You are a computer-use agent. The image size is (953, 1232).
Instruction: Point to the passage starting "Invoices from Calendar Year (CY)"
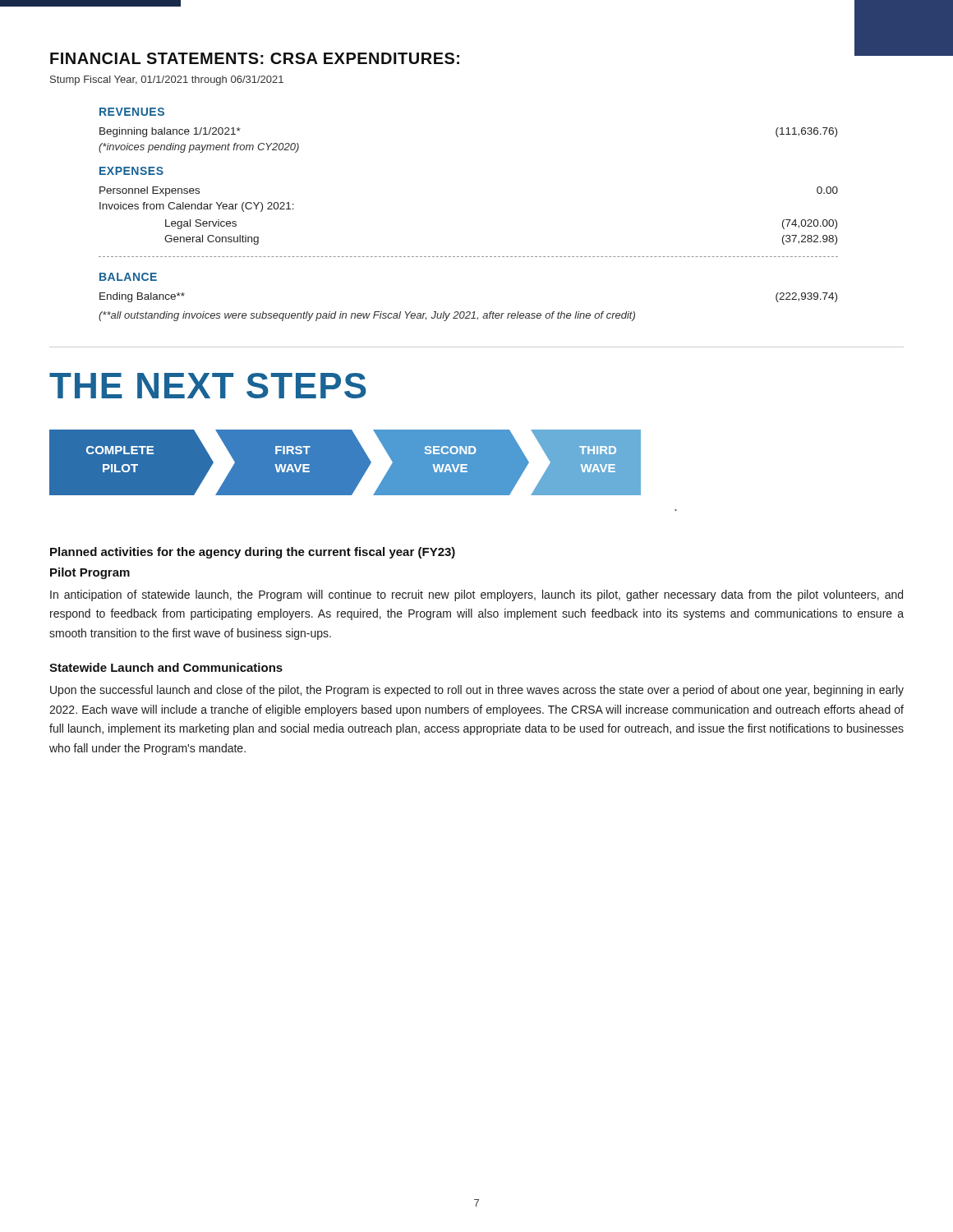[x=197, y=206]
